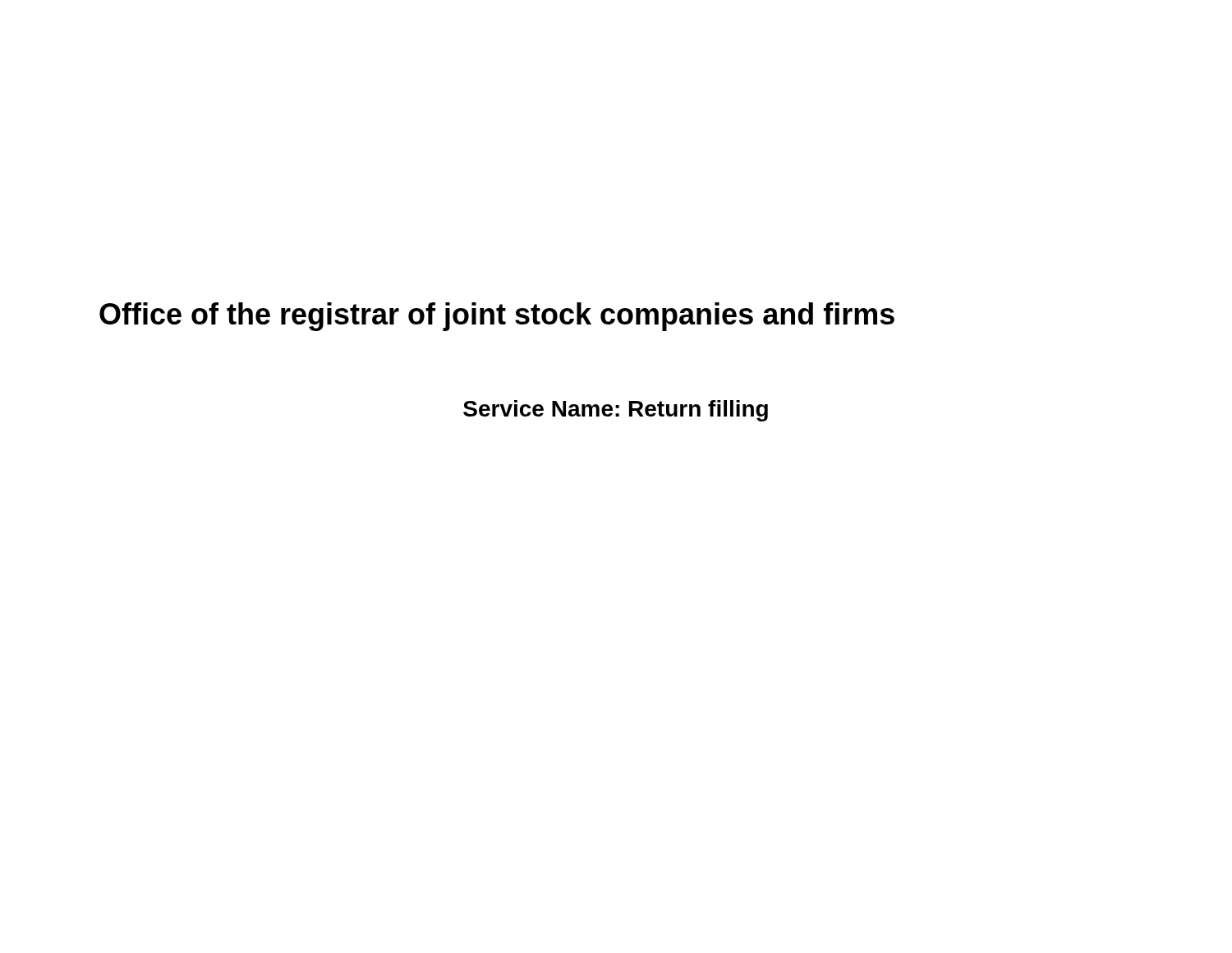Select the section header

pyautogui.click(x=616, y=409)
